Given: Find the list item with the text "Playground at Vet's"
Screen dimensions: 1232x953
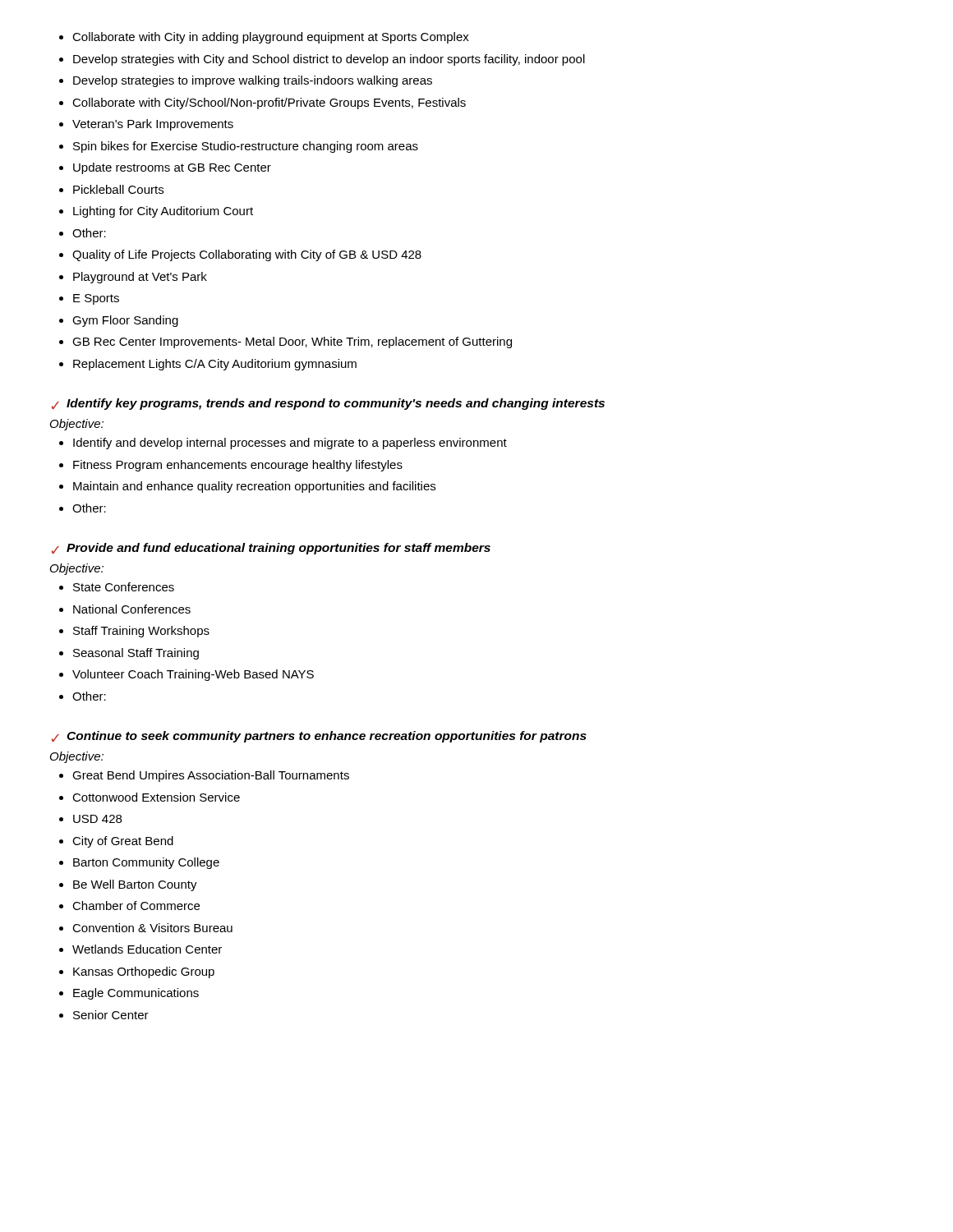Looking at the screenshot, I should pos(140,276).
